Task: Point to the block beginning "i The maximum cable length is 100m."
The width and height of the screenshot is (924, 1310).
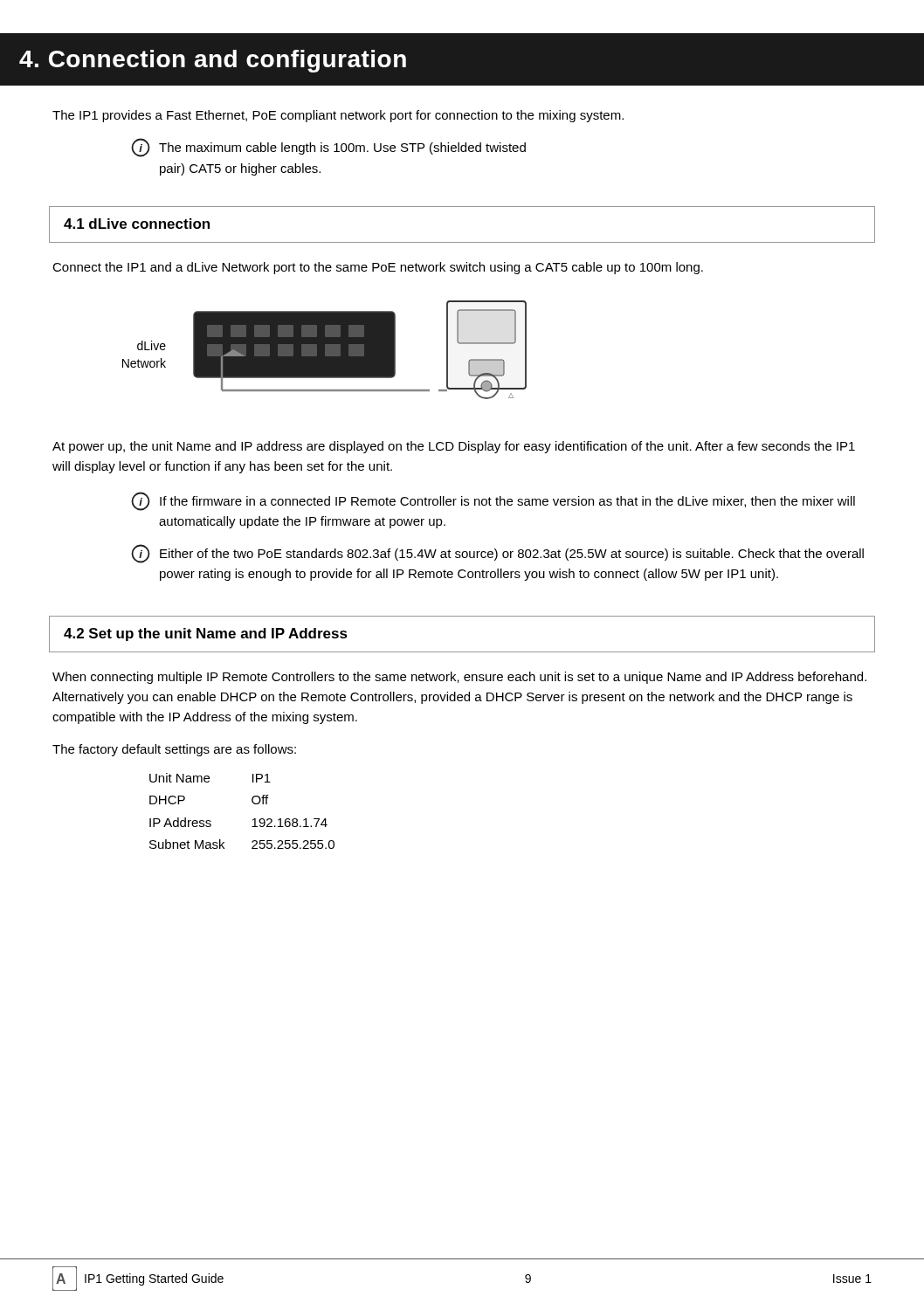Action: click(329, 158)
